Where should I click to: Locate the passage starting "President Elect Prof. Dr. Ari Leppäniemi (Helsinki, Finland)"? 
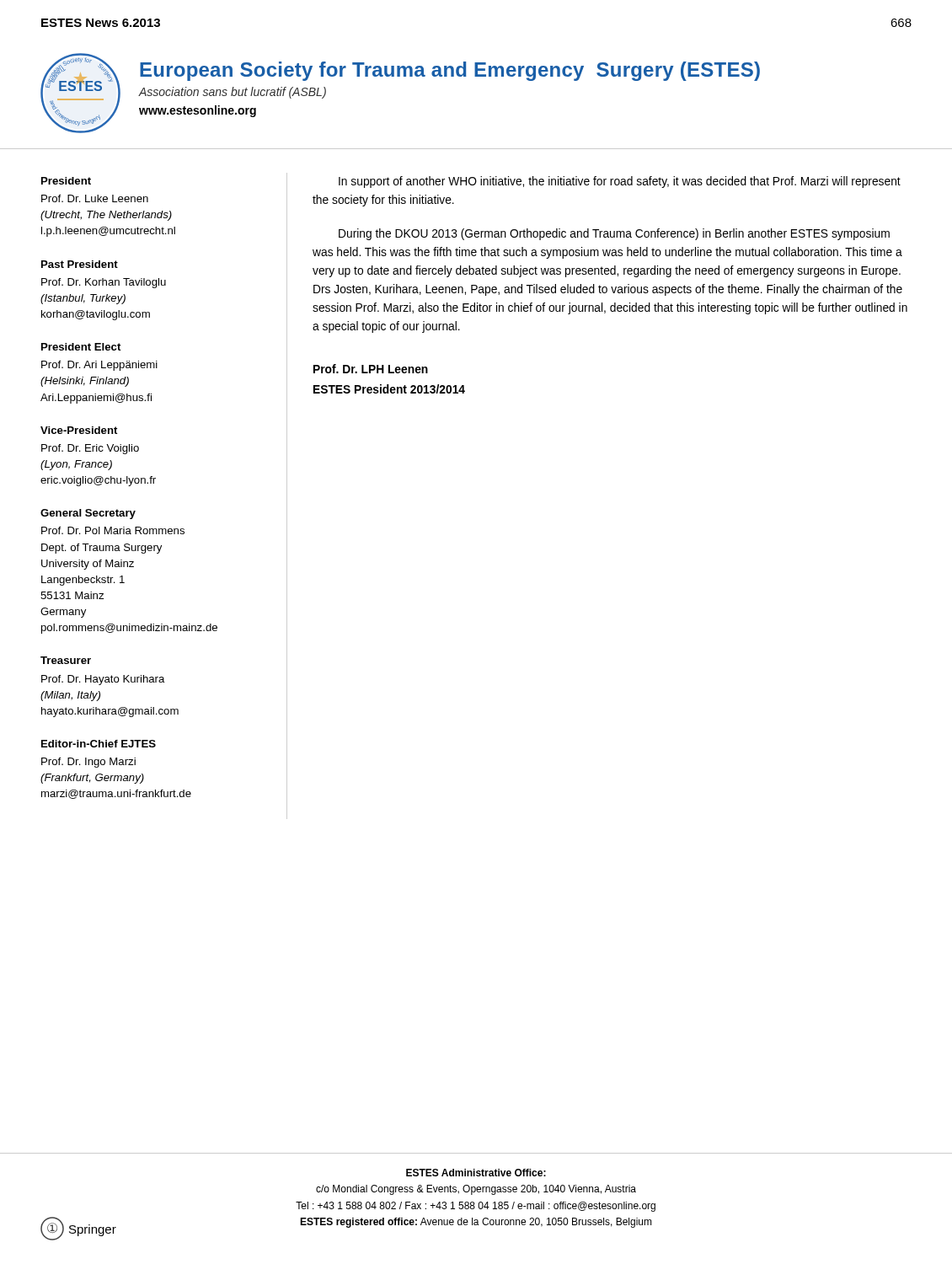[153, 372]
